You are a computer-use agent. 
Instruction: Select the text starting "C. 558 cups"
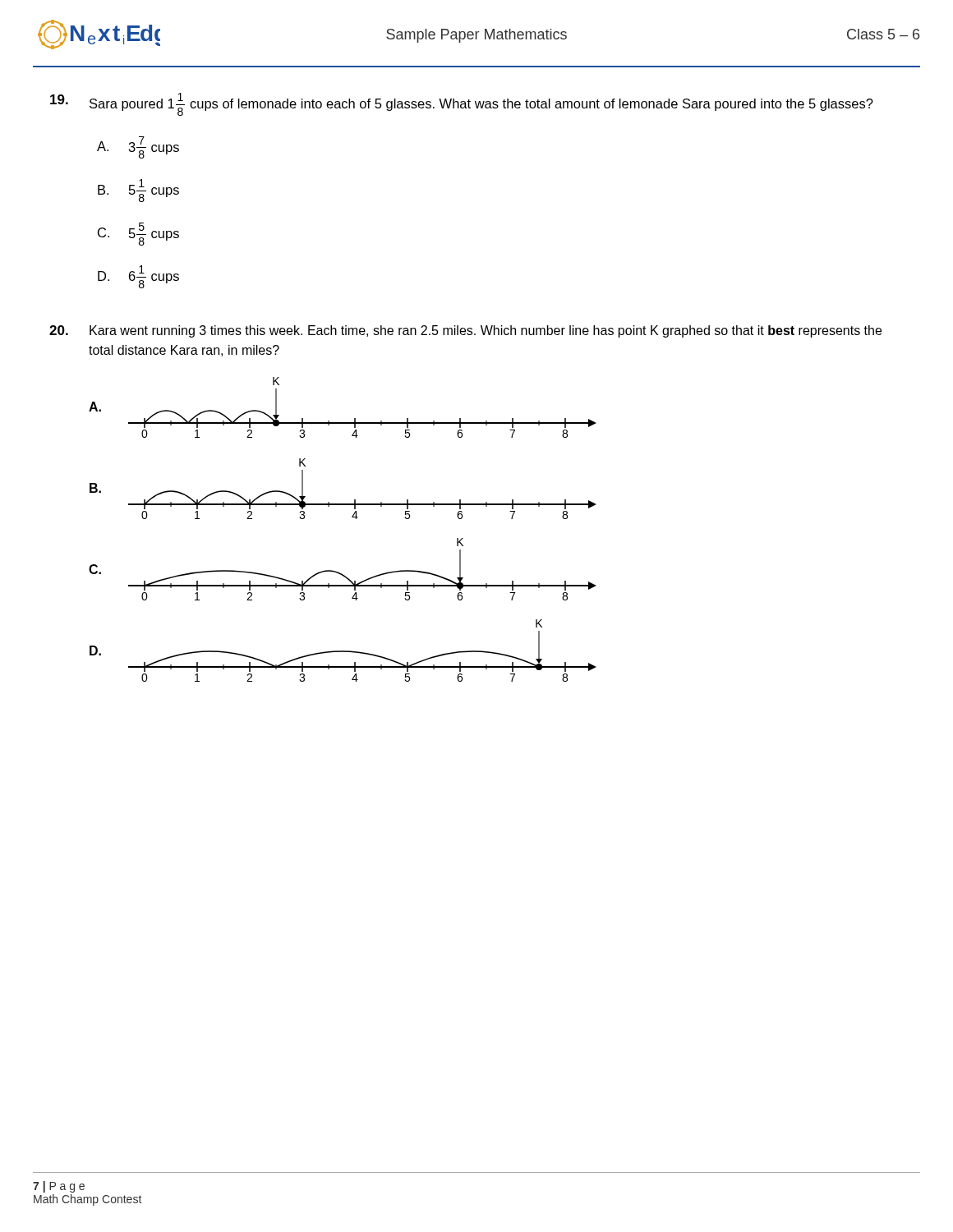(x=138, y=234)
